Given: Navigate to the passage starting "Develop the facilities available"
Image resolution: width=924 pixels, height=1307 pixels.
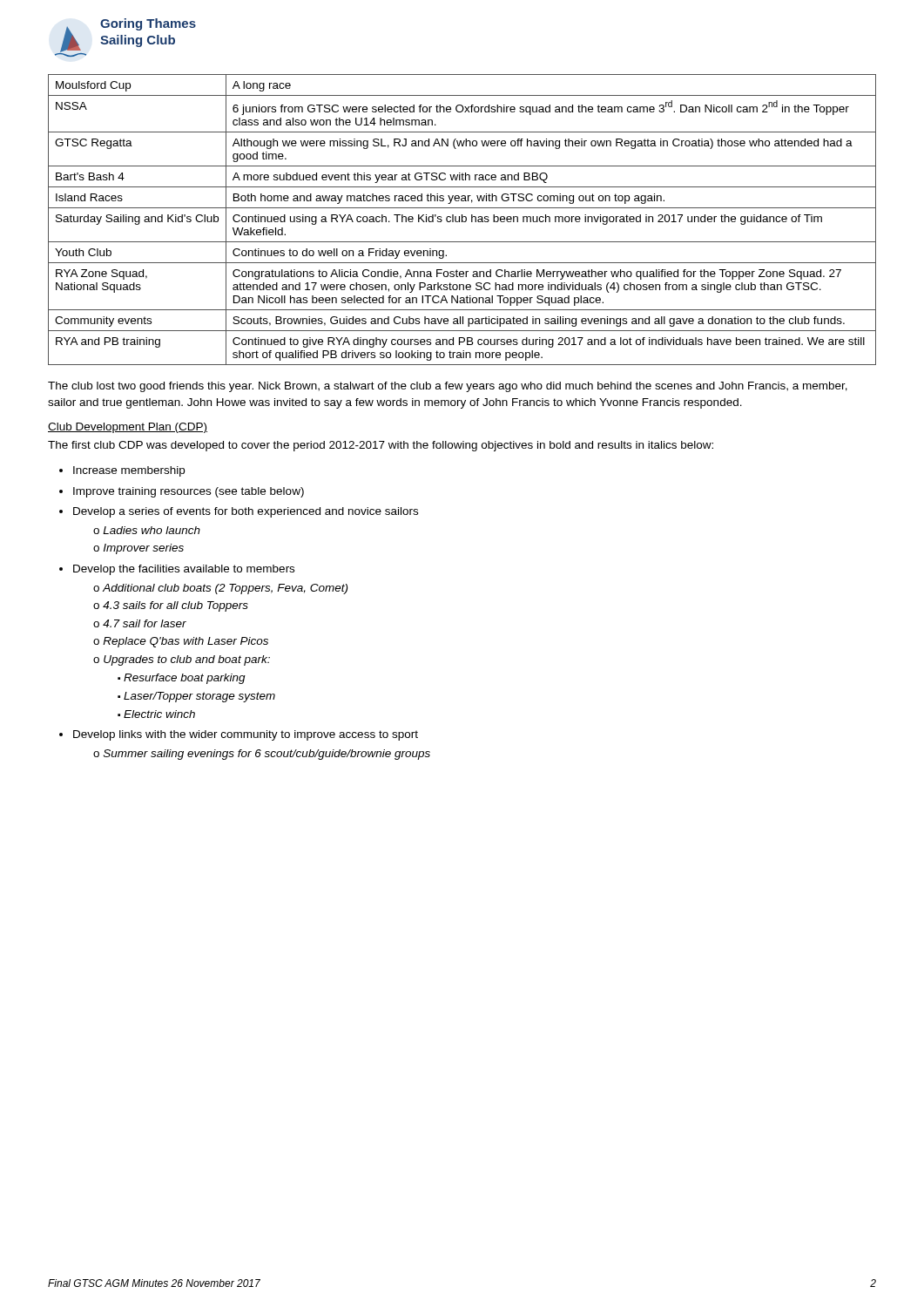Looking at the screenshot, I should [x=177, y=570].
